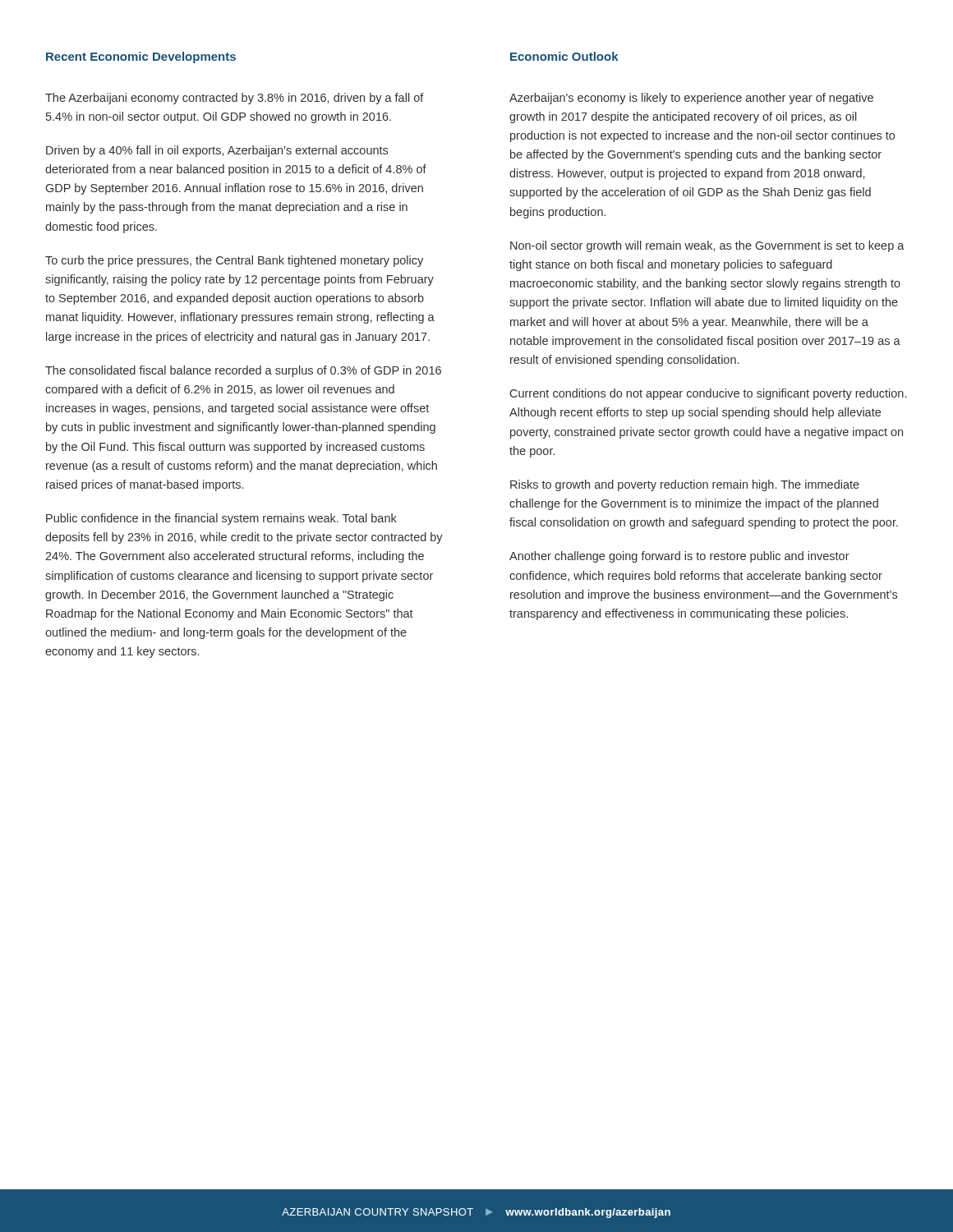Image resolution: width=953 pixels, height=1232 pixels.
Task: Point to the element starting "Recent Economic Developments"
Action: coord(141,56)
